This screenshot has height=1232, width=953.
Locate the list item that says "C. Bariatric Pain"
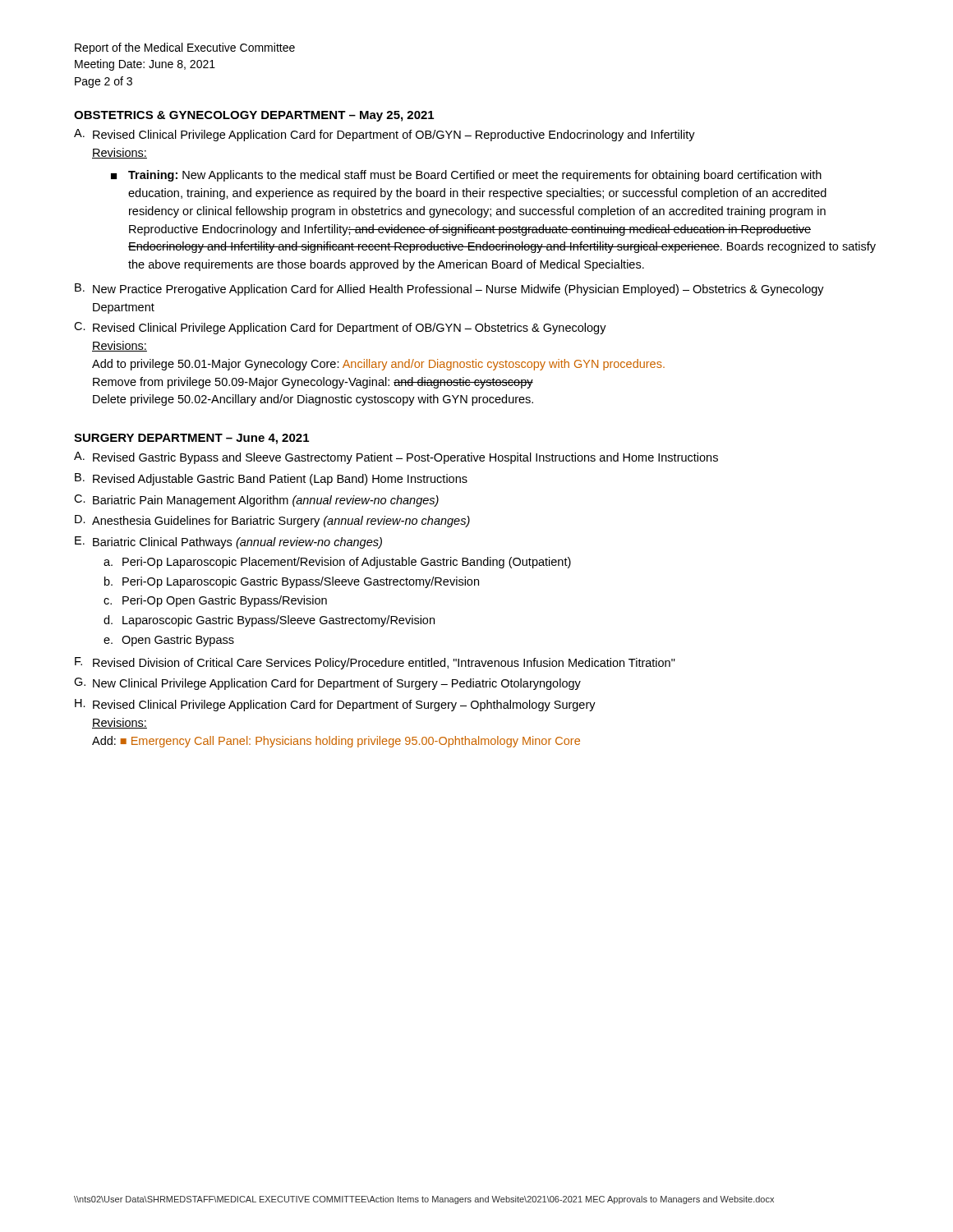(x=256, y=501)
